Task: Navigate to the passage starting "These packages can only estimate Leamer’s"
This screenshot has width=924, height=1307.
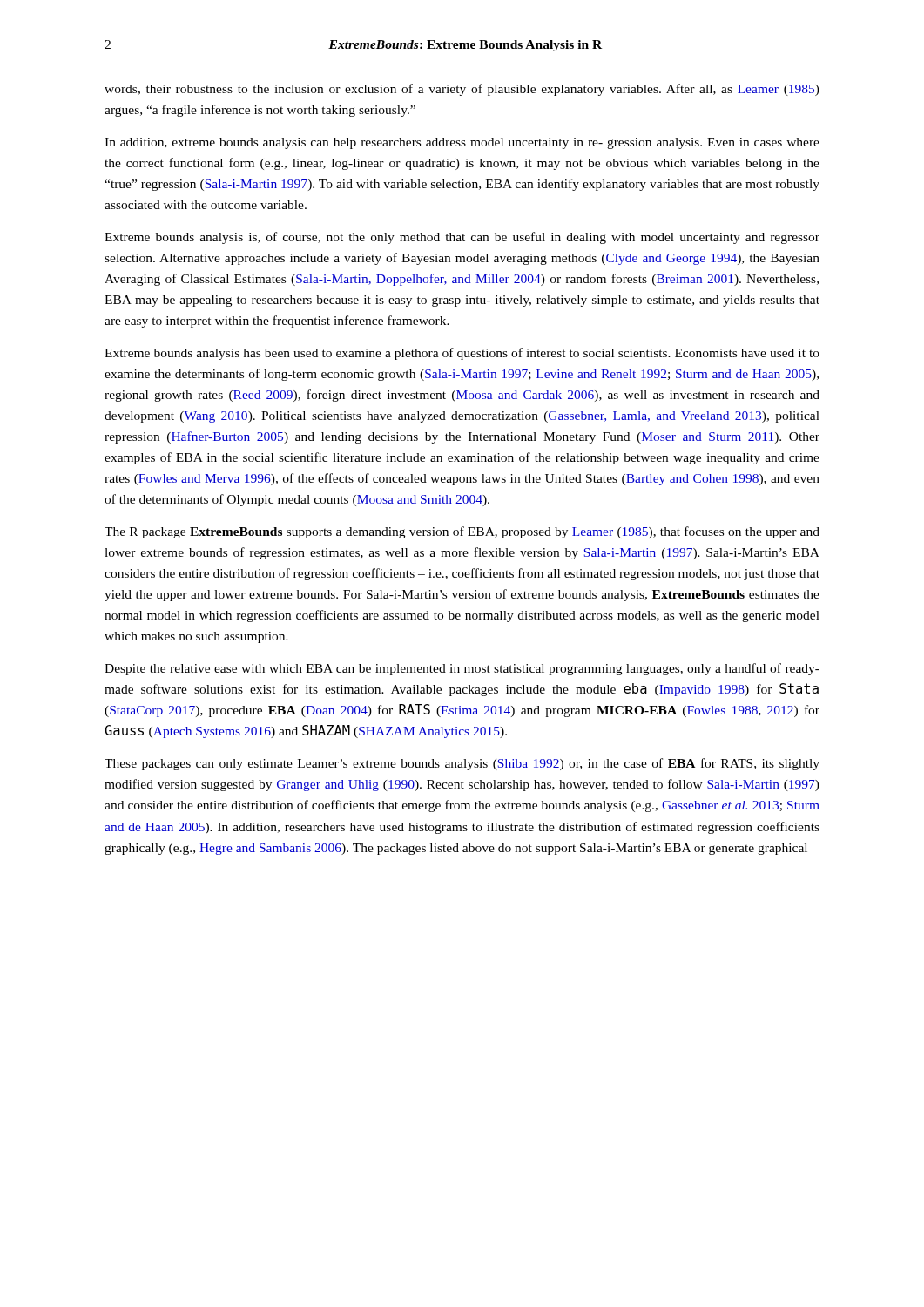Action: (x=462, y=806)
